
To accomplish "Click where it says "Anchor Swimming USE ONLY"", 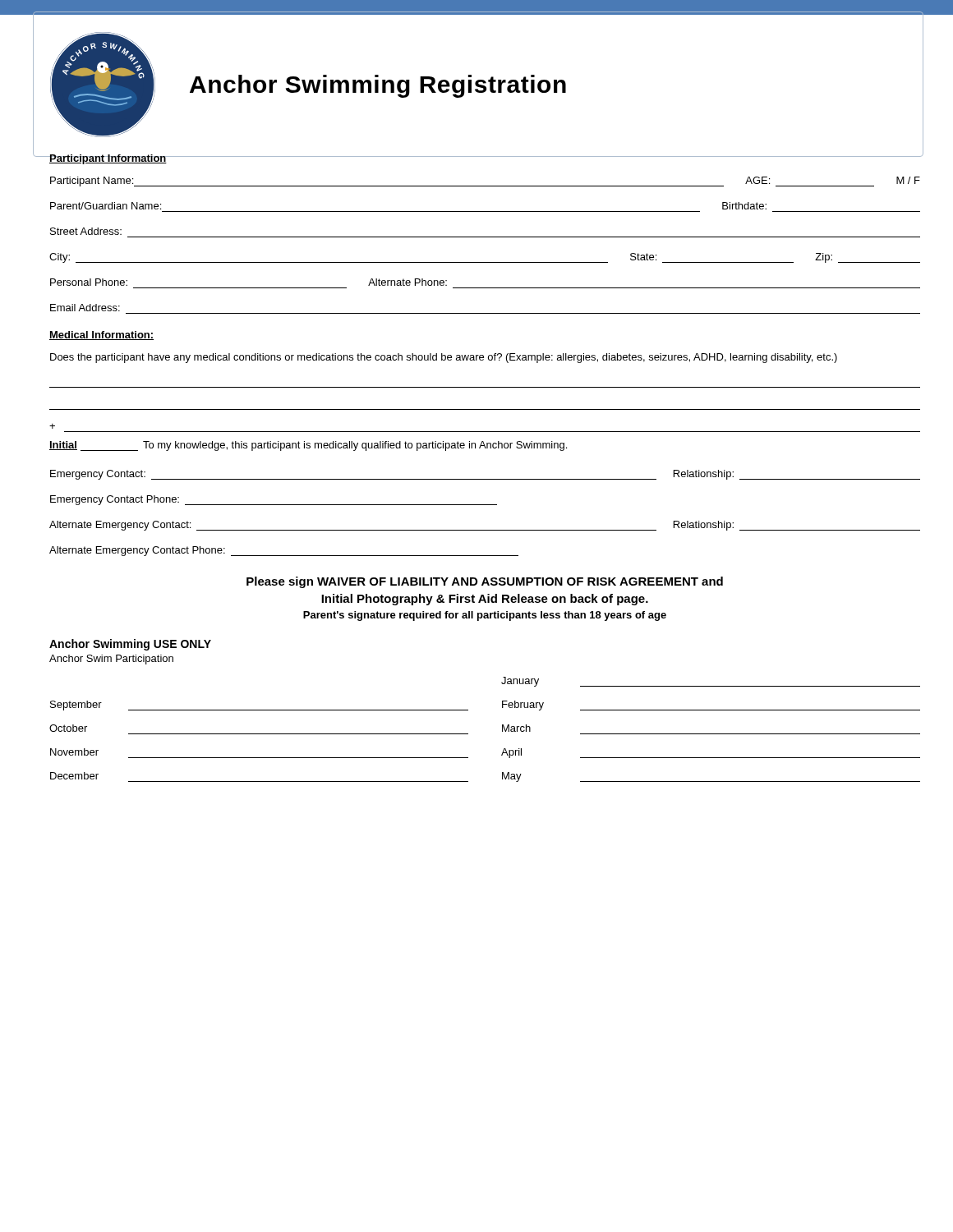I will (130, 644).
